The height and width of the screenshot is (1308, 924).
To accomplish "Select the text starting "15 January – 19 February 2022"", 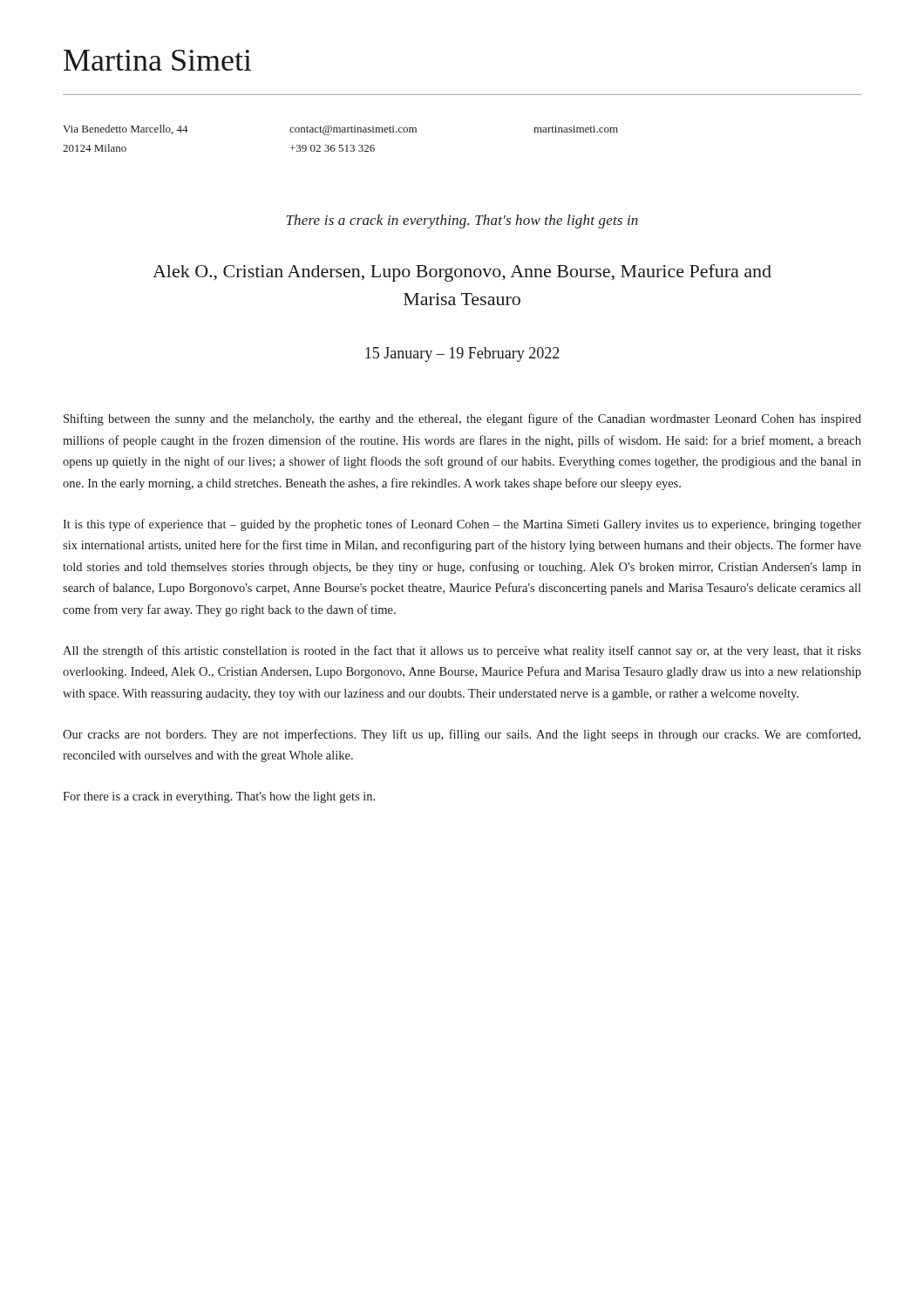I will pos(462,354).
